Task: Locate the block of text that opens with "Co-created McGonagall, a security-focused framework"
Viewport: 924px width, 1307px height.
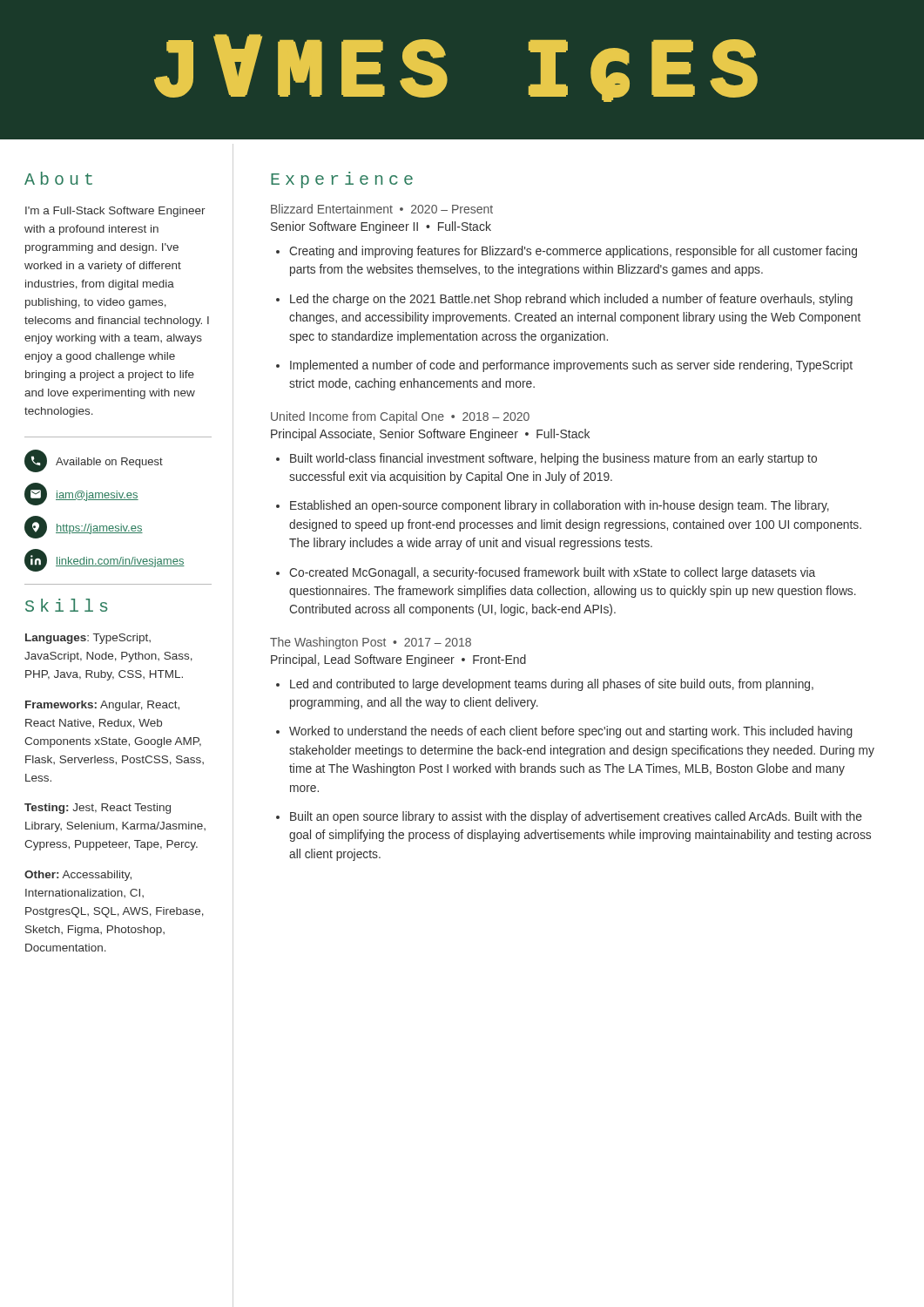Action: pyautogui.click(x=582, y=591)
